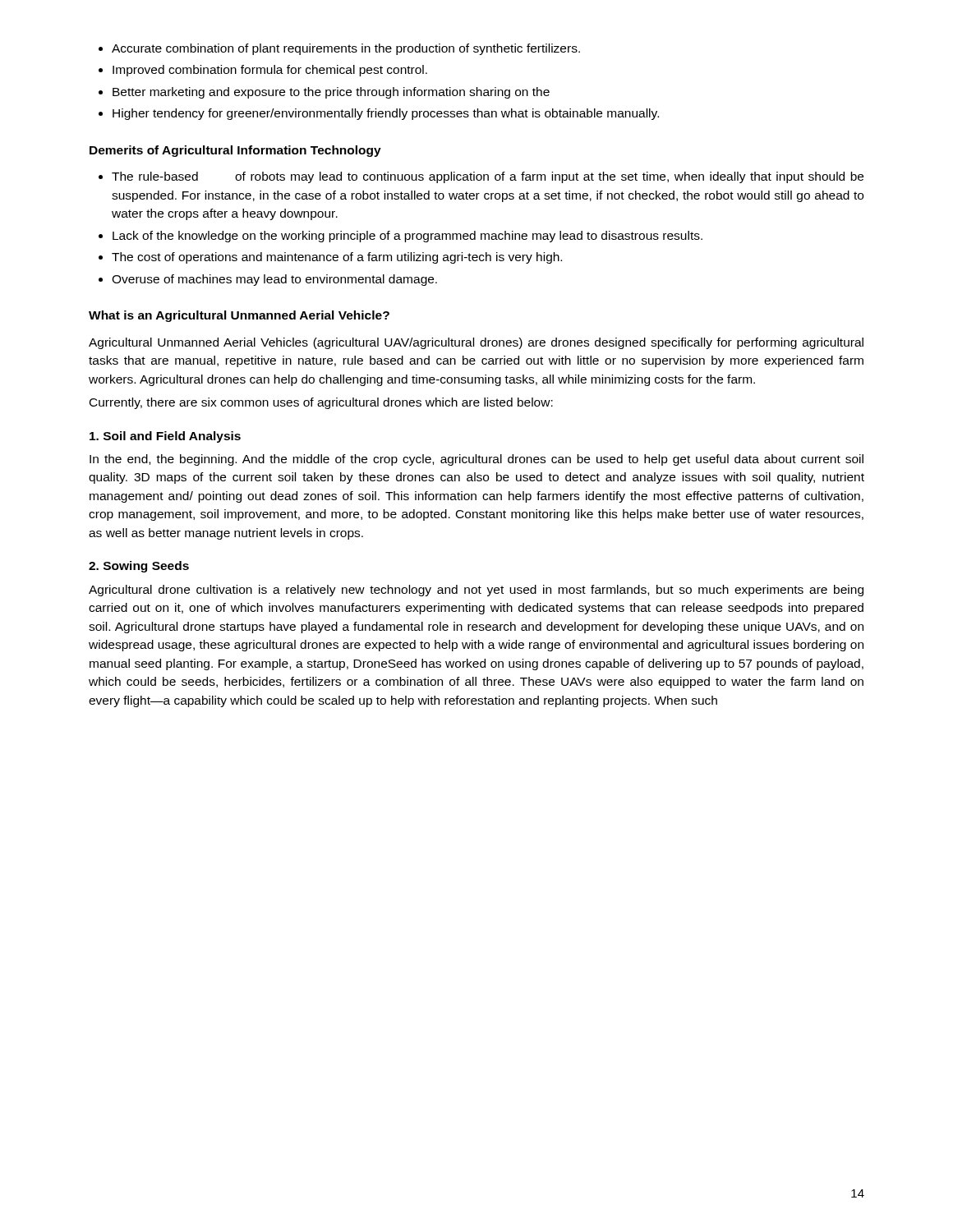
Task: Locate the section header that opens with "Demerits of Agricultural Information"
Action: 235,150
